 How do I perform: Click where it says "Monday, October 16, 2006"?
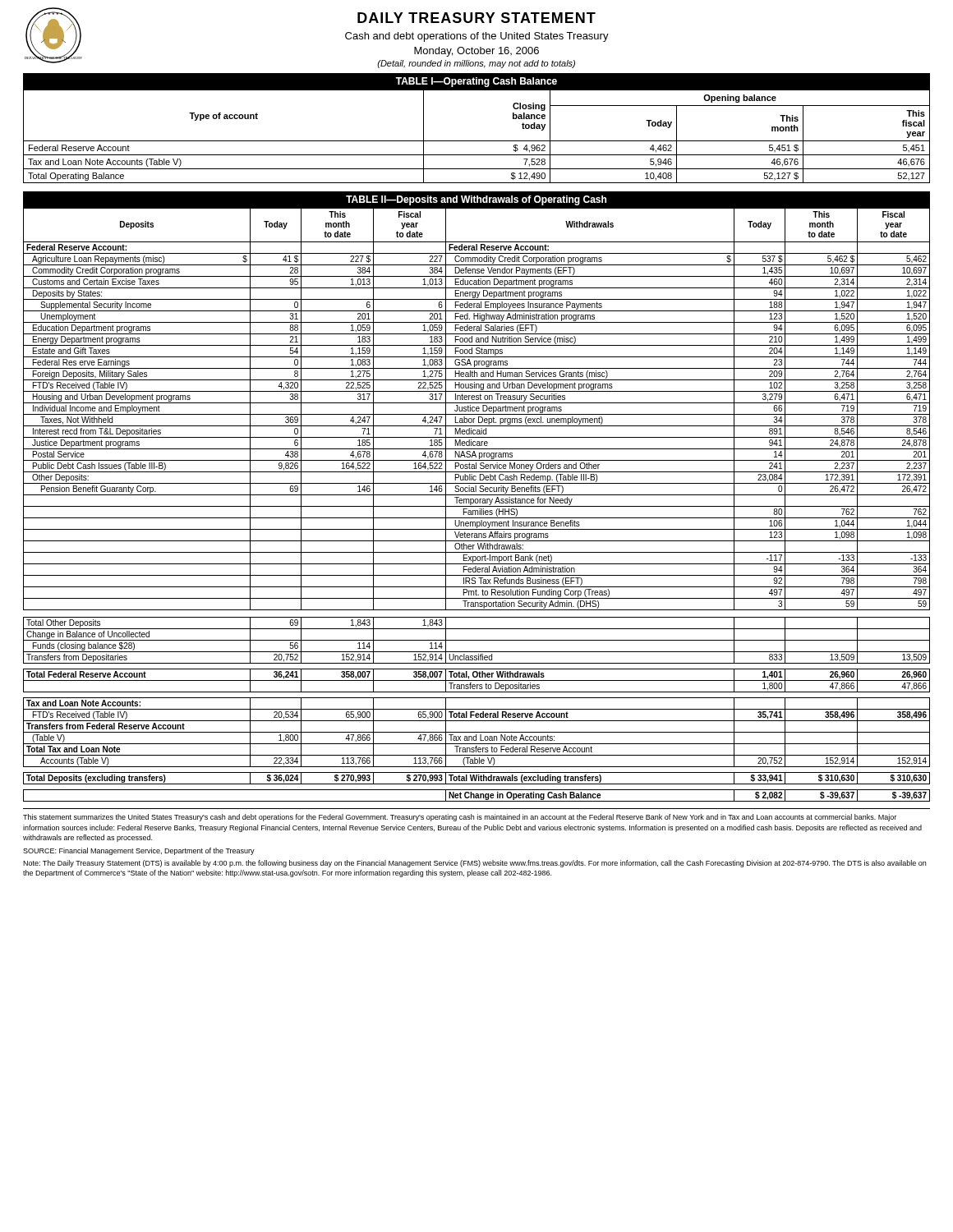coord(476,51)
